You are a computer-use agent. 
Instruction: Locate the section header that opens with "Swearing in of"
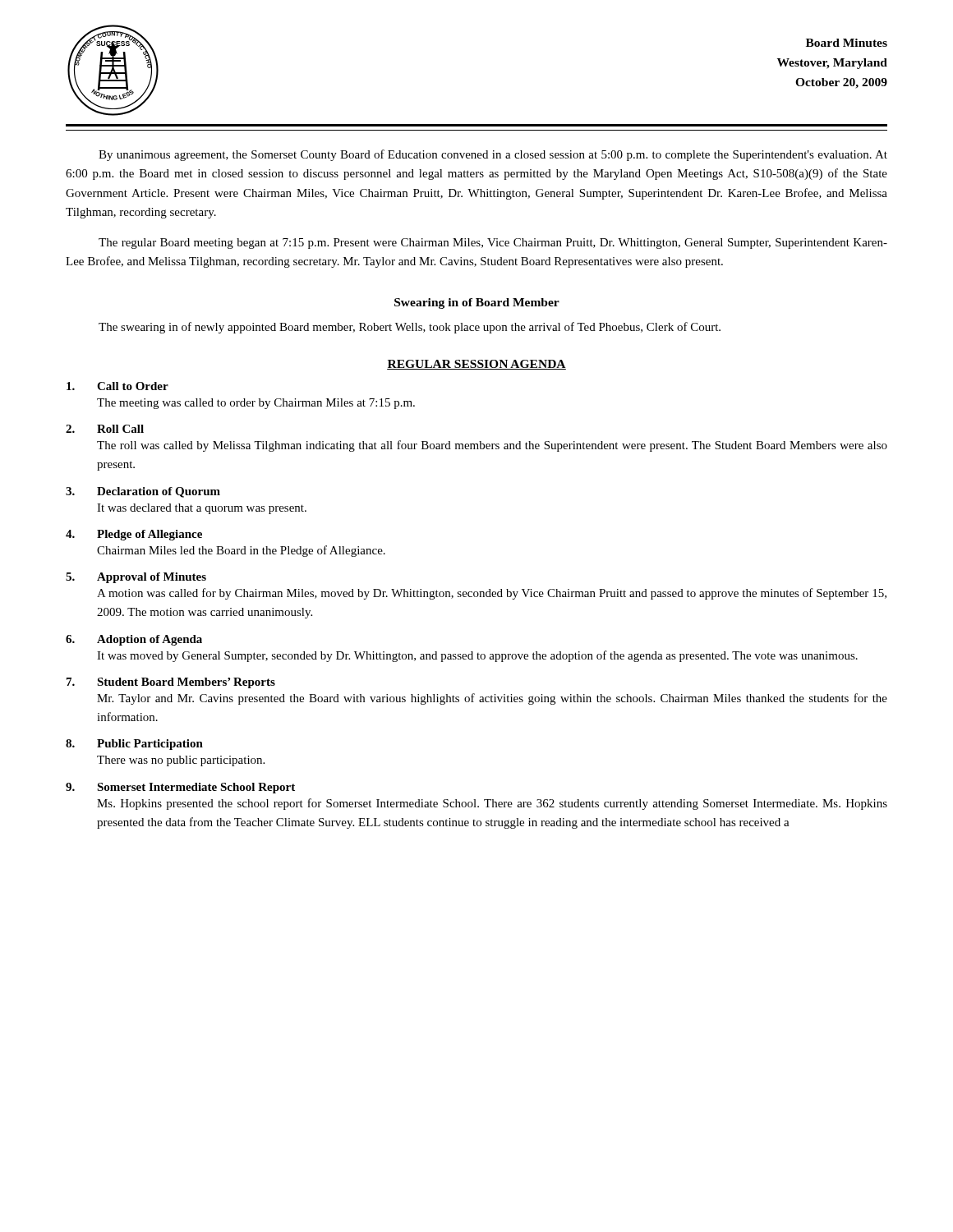tap(476, 301)
